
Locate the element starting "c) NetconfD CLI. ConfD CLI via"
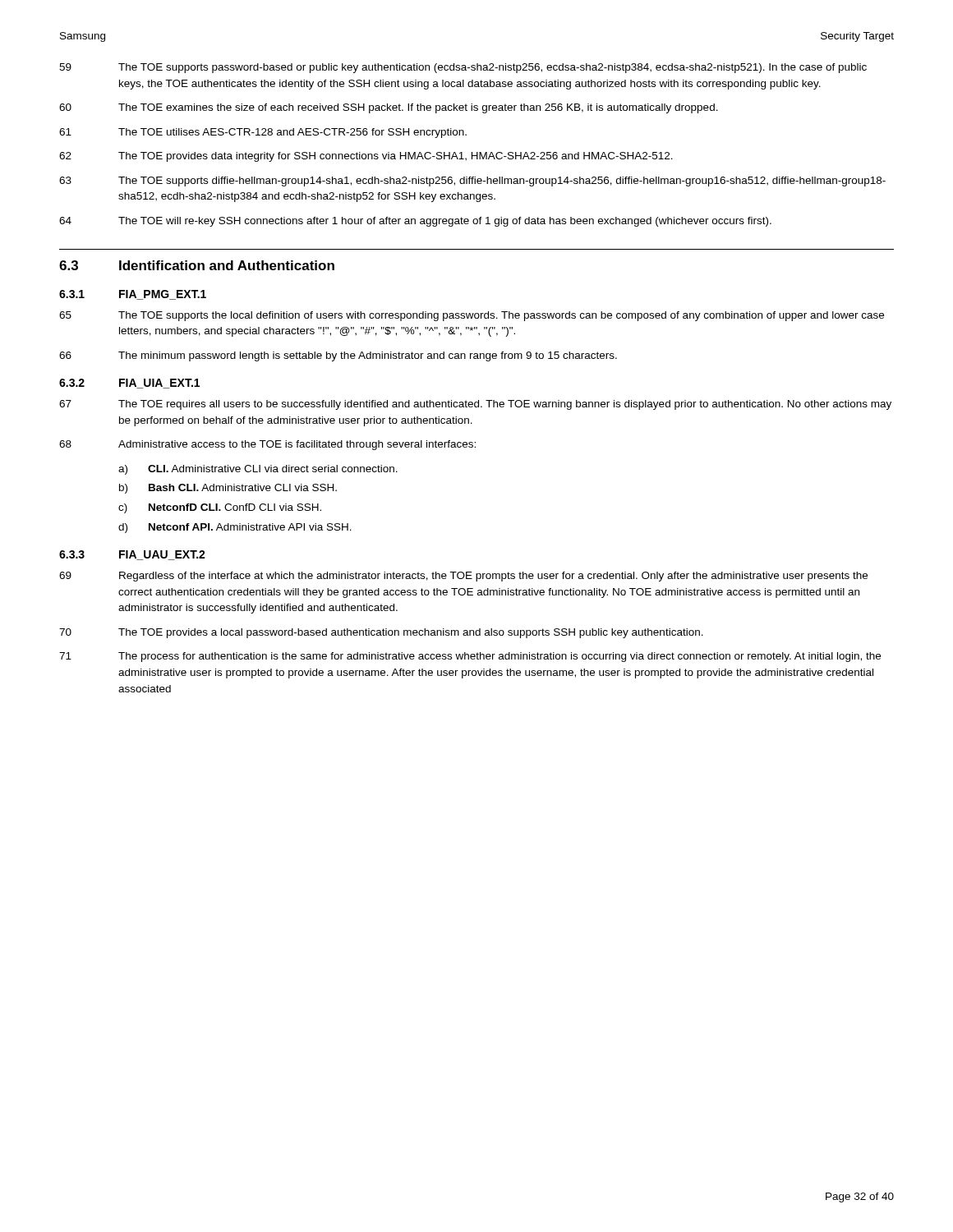click(220, 508)
